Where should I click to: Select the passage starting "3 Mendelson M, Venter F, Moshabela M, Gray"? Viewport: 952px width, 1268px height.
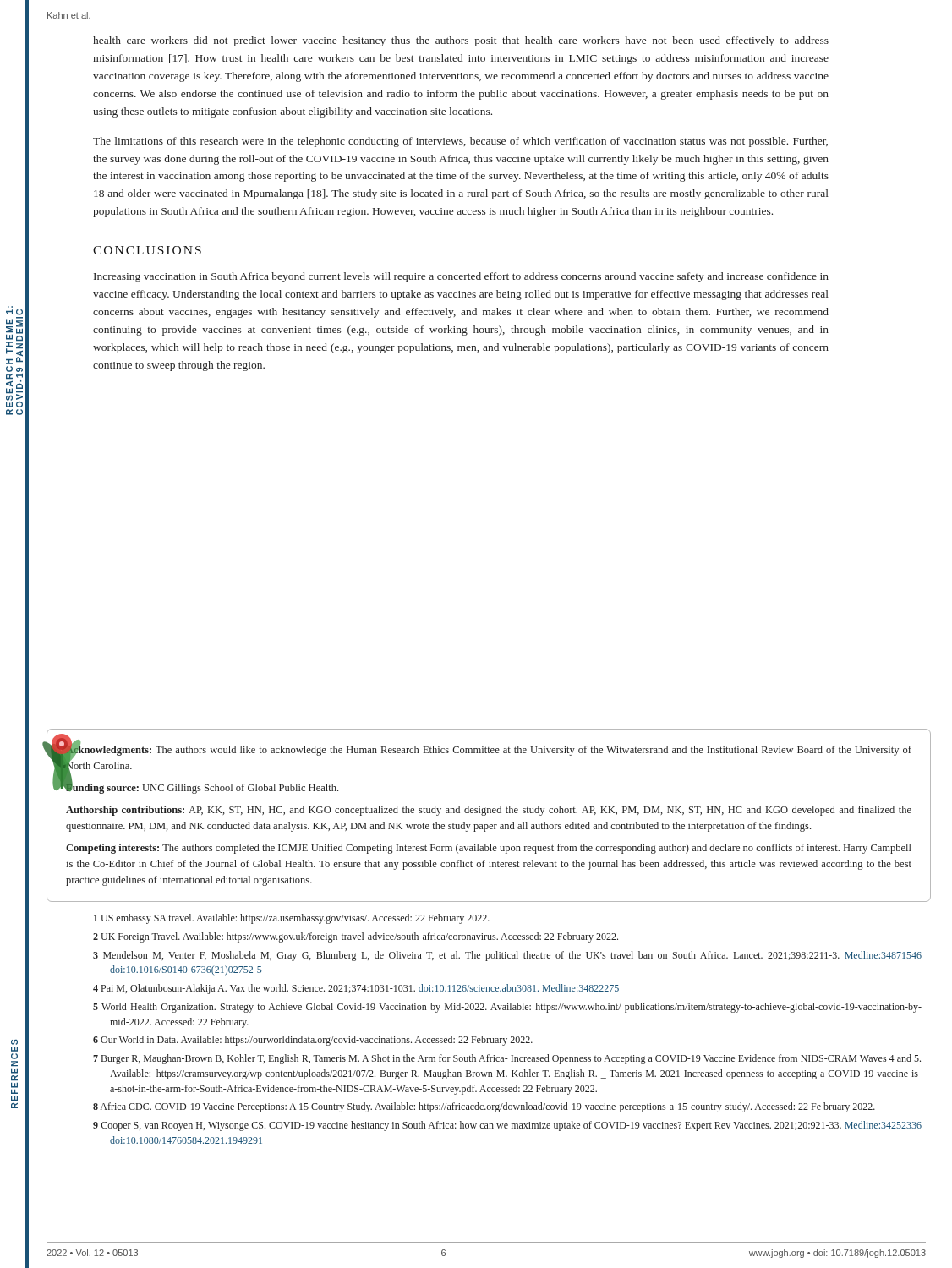507,962
